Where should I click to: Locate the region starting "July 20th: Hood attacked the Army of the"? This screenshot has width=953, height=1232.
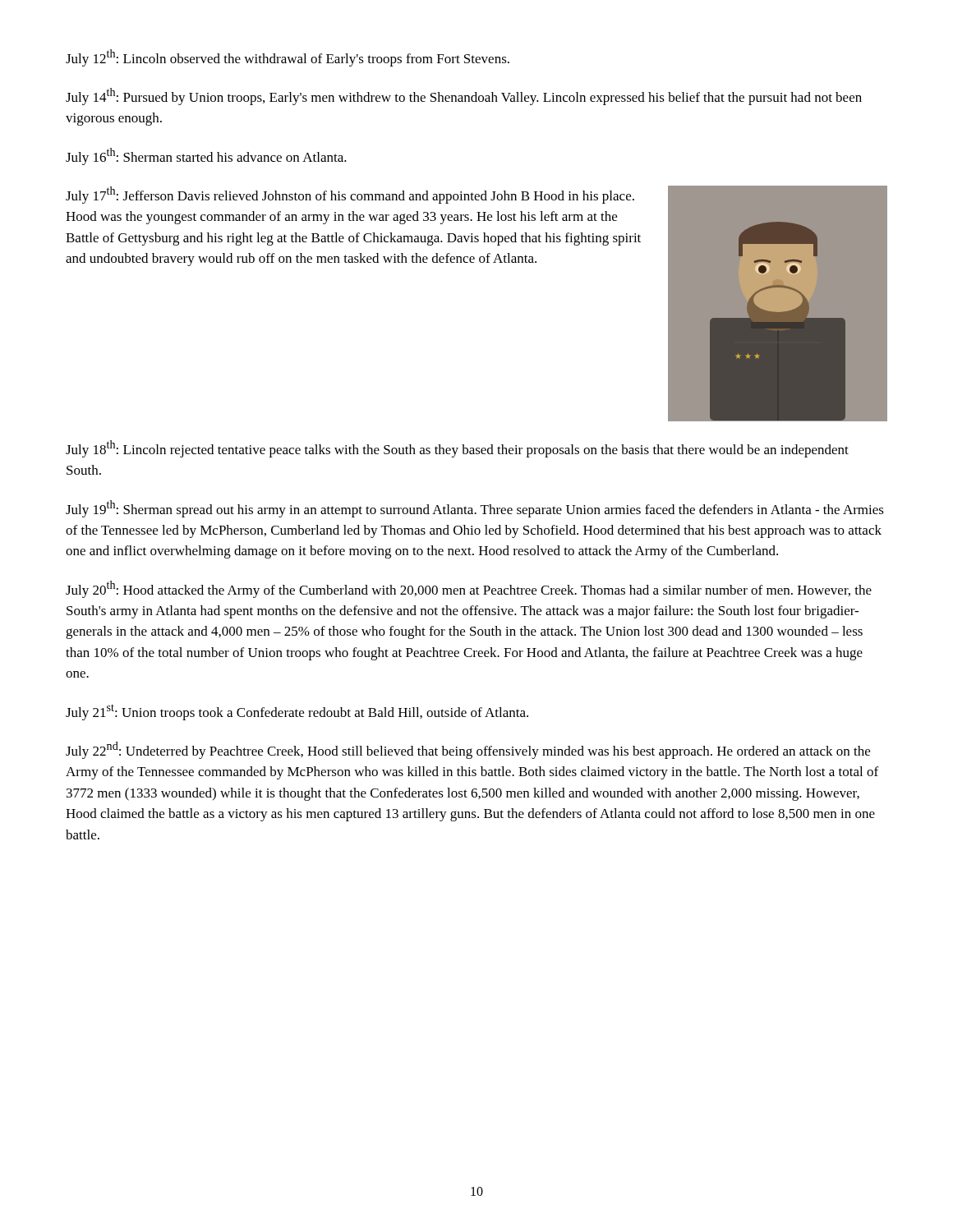[469, 630]
